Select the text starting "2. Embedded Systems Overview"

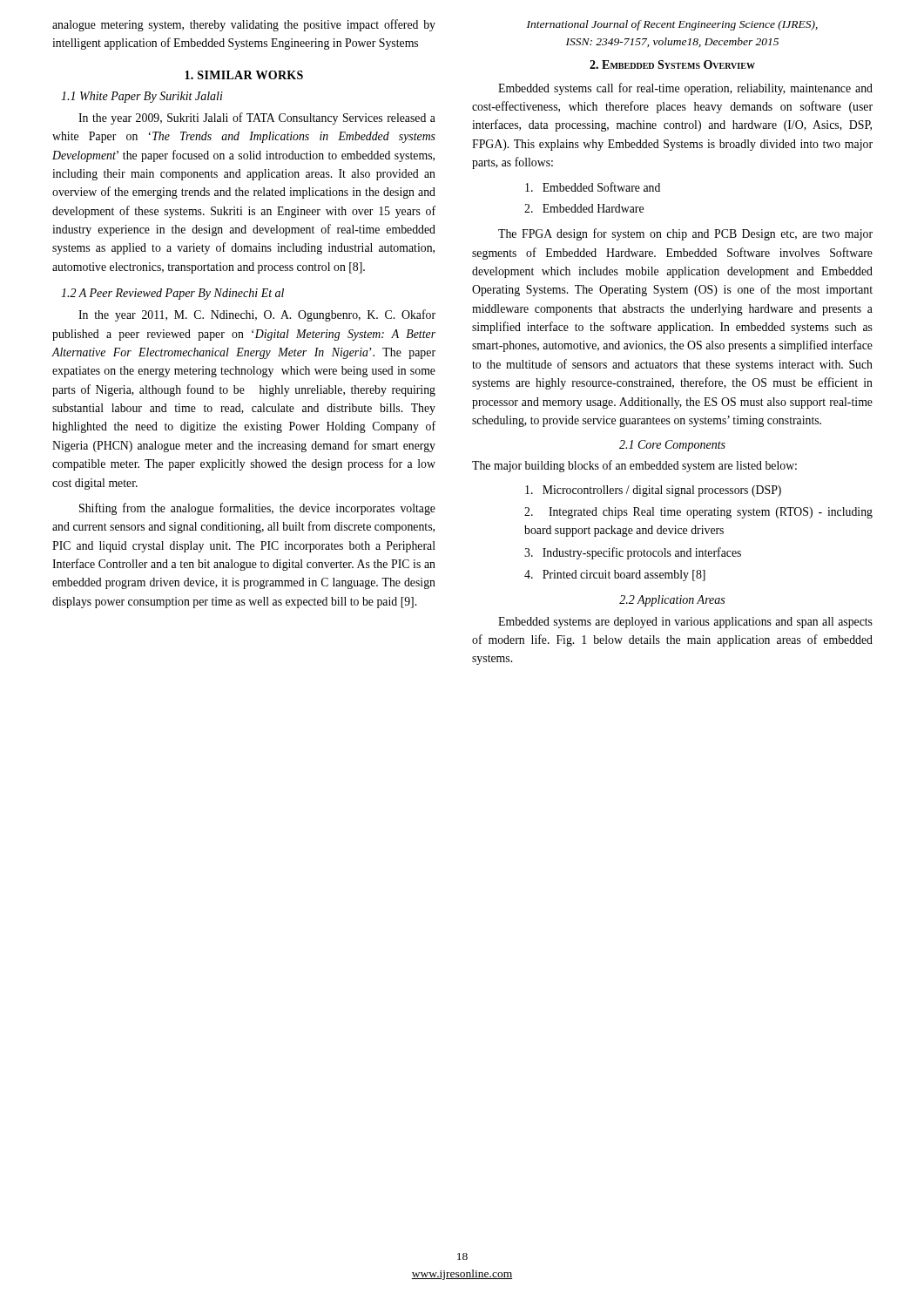pyautogui.click(x=672, y=64)
